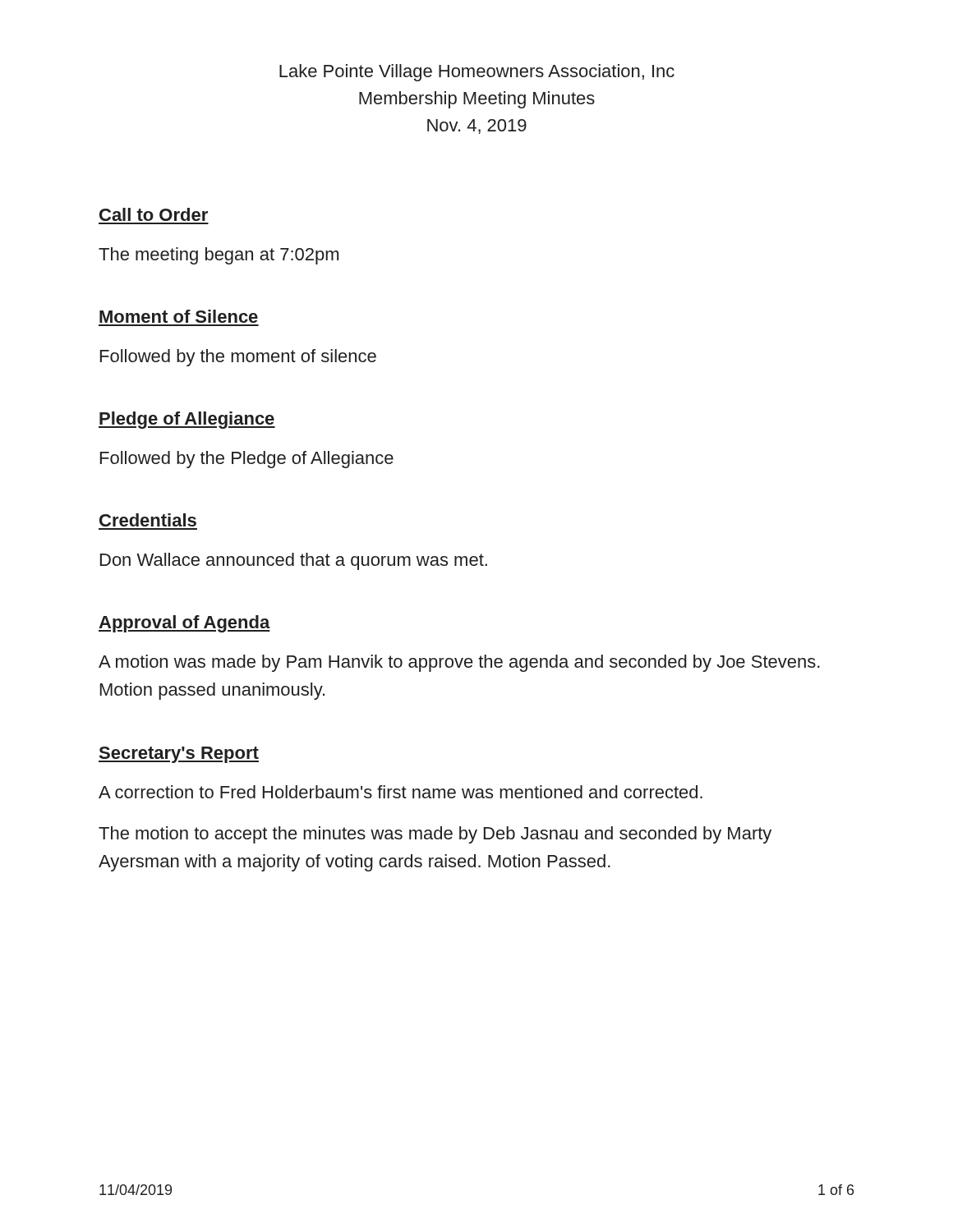This screenshot has height=1232, width=953.
Task: Navigate to the element starting "Pledge of Allegiance"
Action: (x=187, y=419)
